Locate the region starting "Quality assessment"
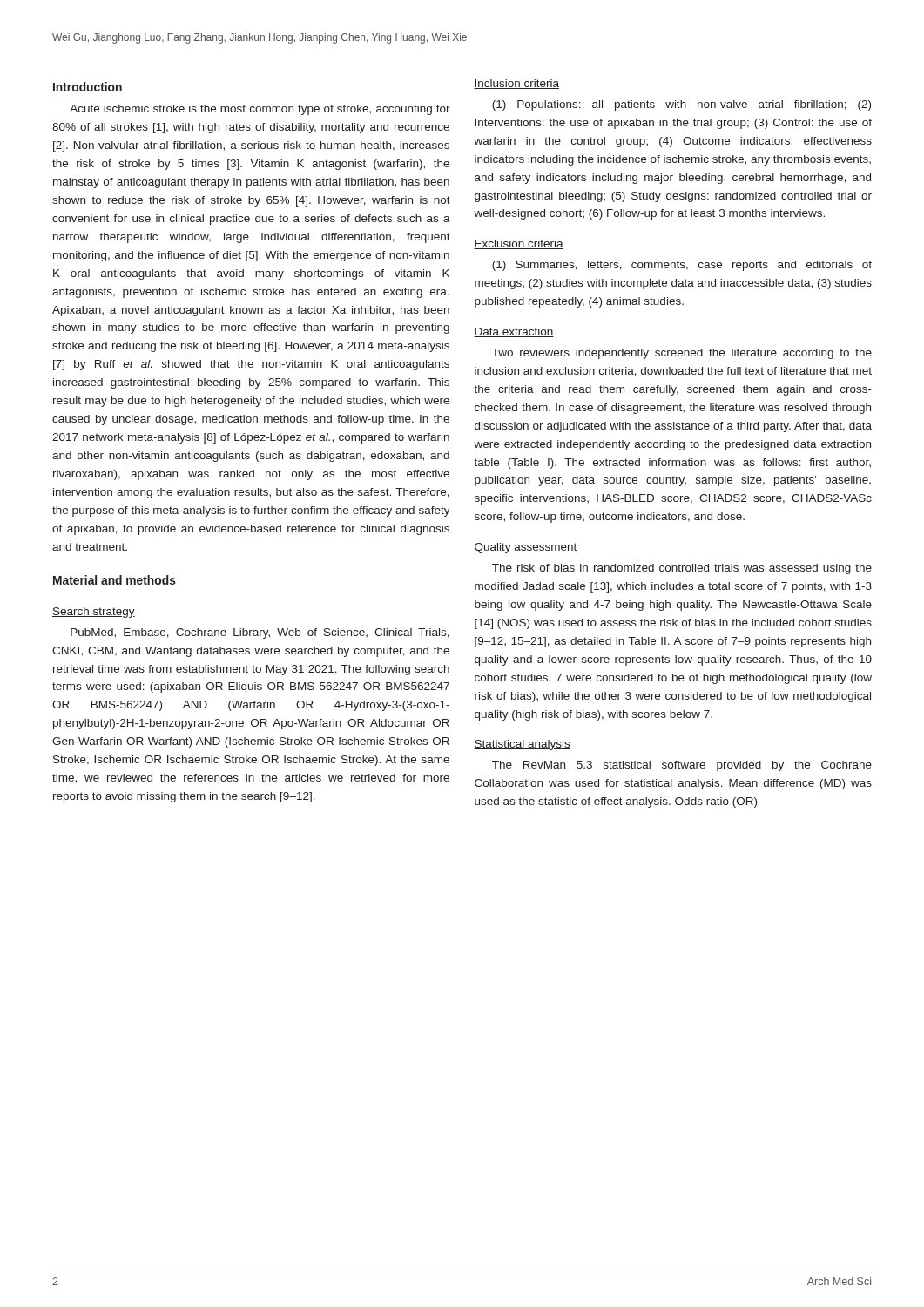 click(x=525, y=547)
